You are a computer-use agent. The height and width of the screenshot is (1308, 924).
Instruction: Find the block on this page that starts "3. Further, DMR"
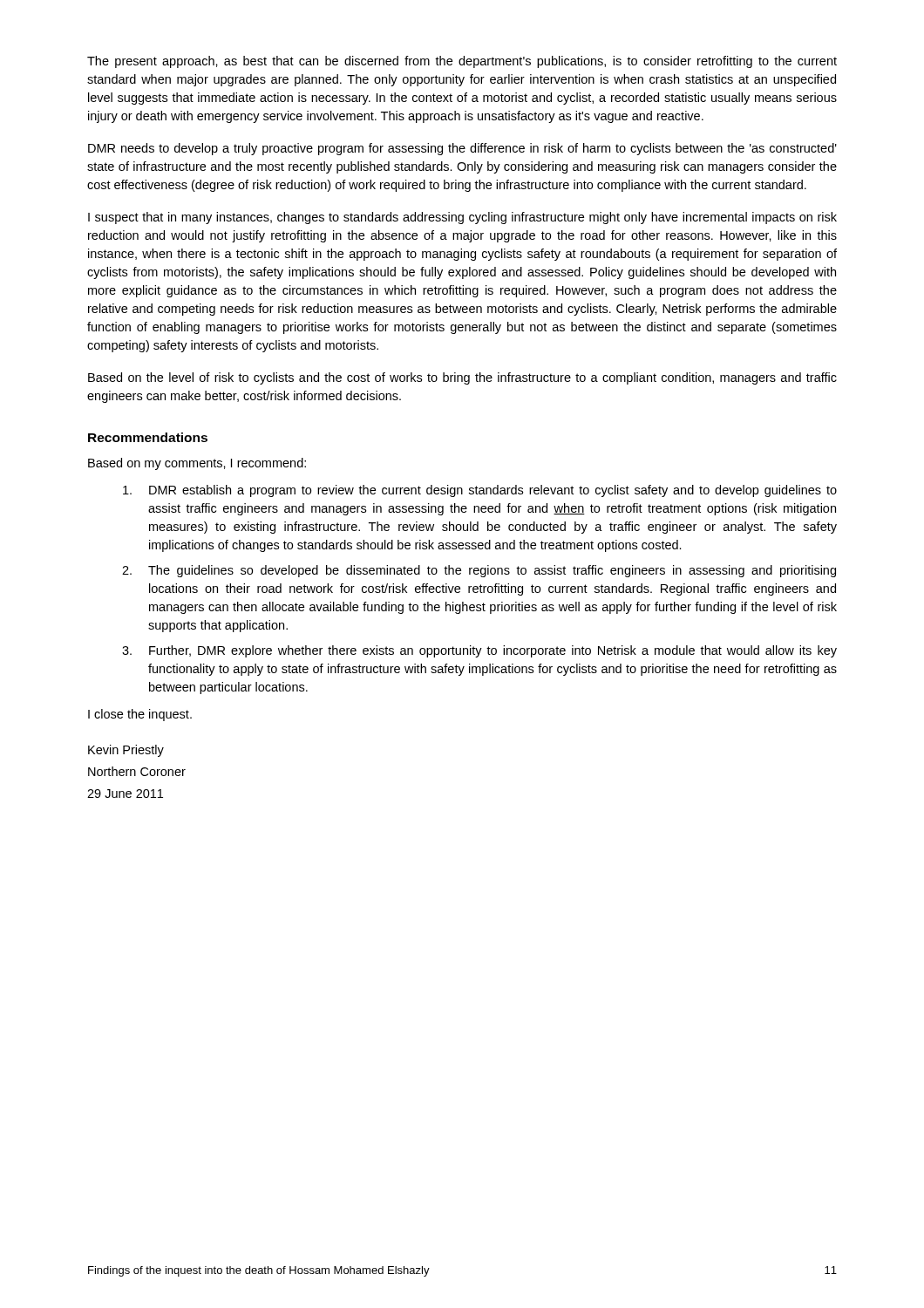pyautogui.click(x=462, y=670)
